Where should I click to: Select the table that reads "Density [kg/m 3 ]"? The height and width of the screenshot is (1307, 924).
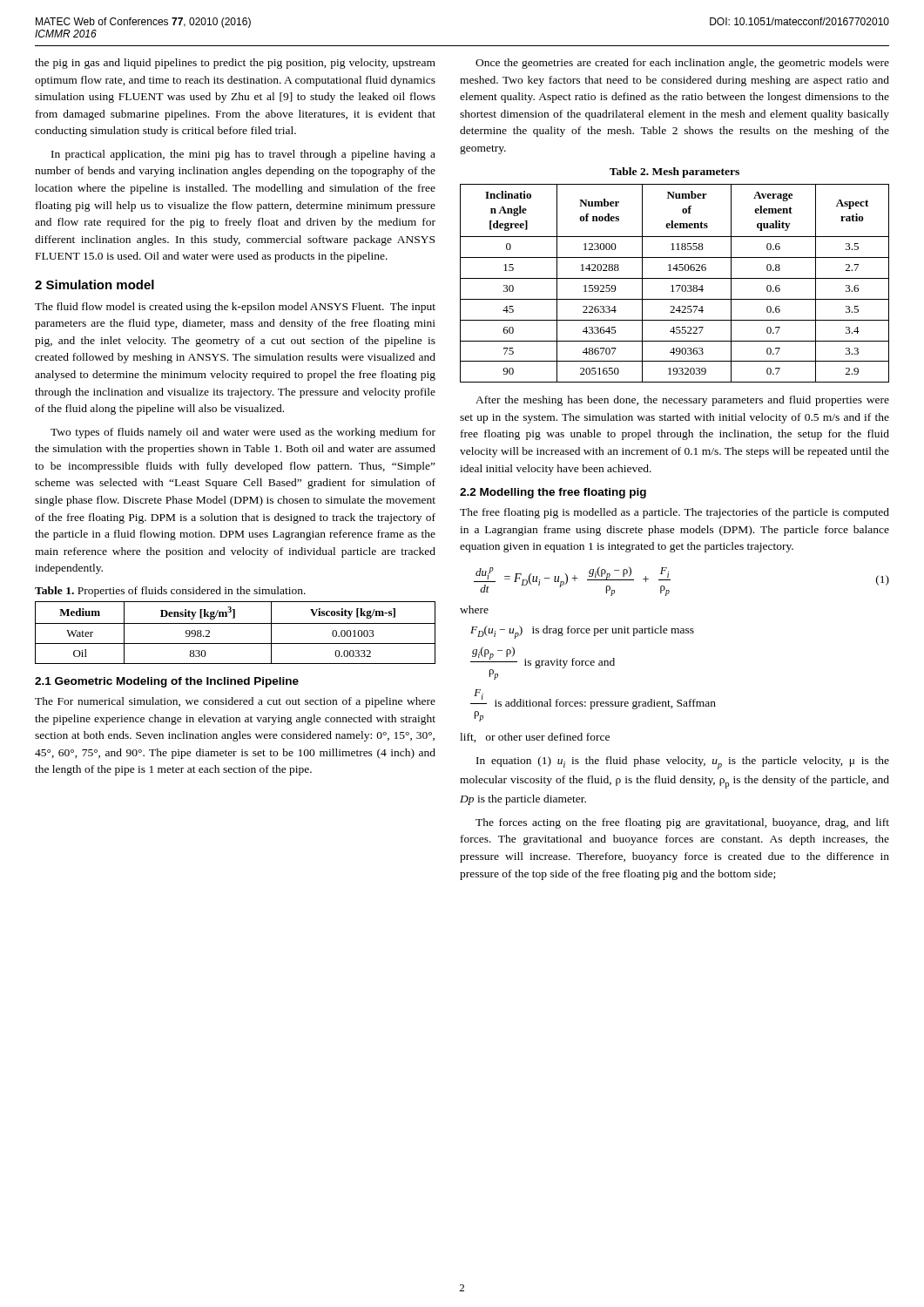click(x=235, y=633)
